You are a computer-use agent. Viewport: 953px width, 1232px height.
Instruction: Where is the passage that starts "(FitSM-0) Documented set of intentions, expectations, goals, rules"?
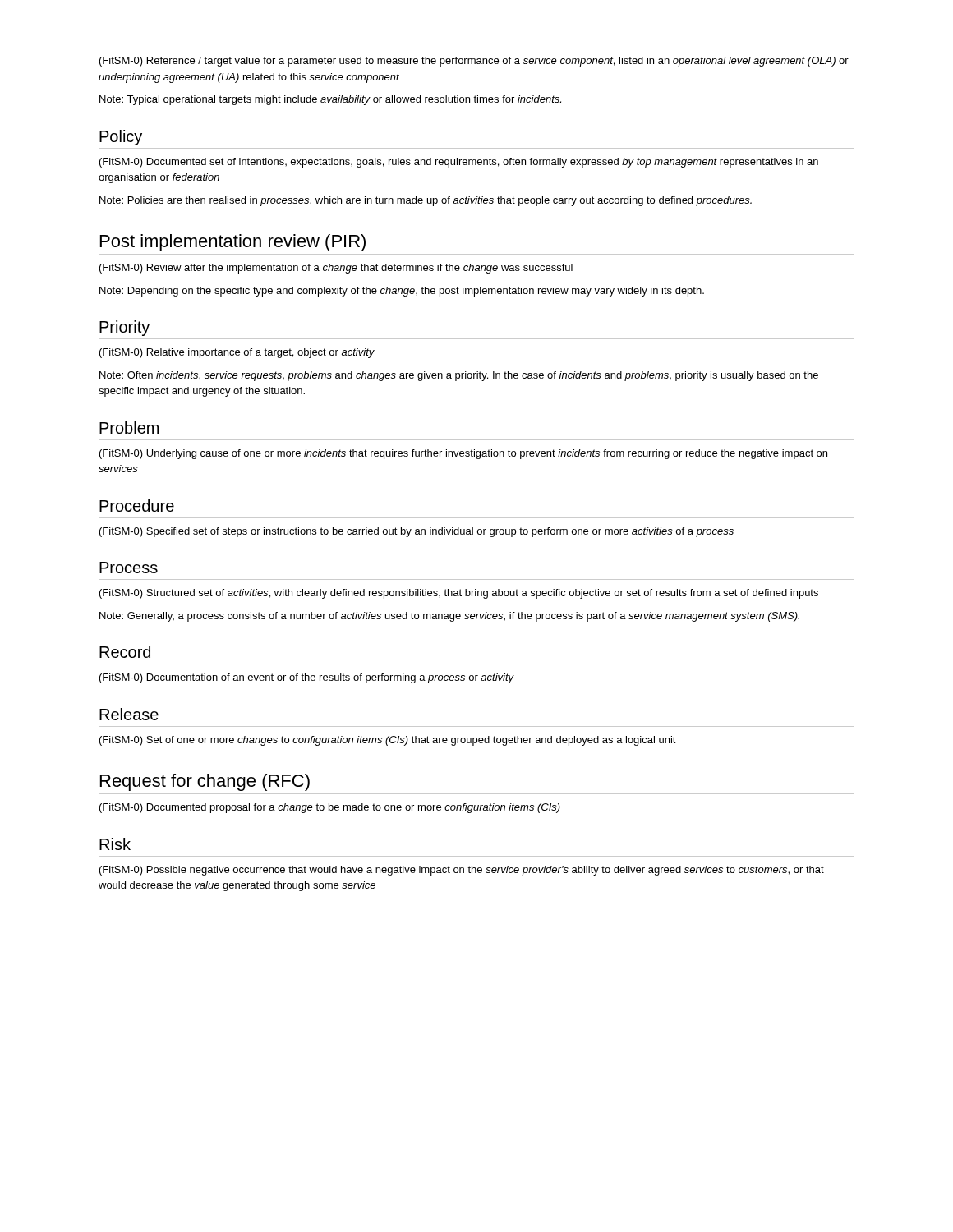point(459,169)
